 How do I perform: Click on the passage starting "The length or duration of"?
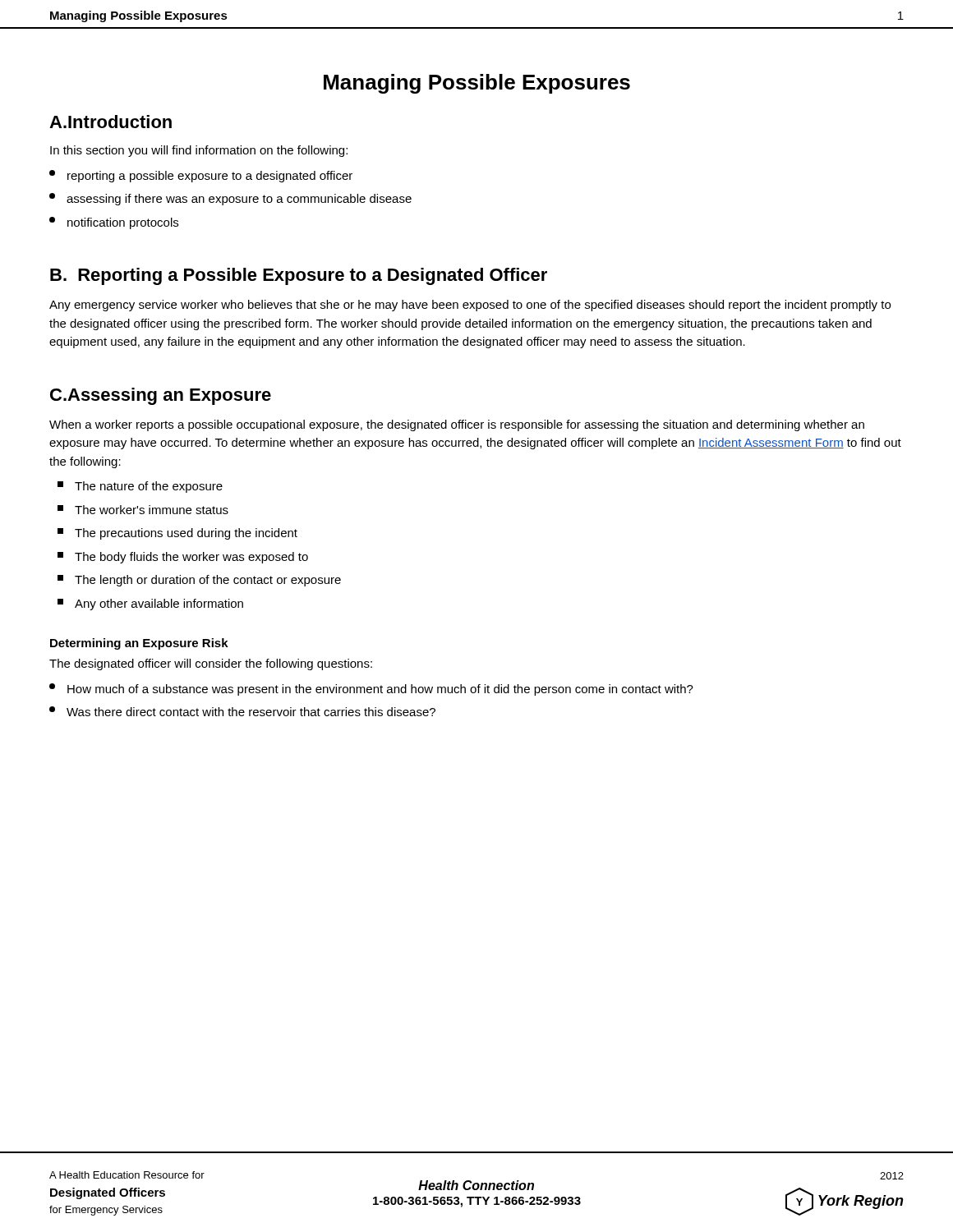[x=199, y=580]
